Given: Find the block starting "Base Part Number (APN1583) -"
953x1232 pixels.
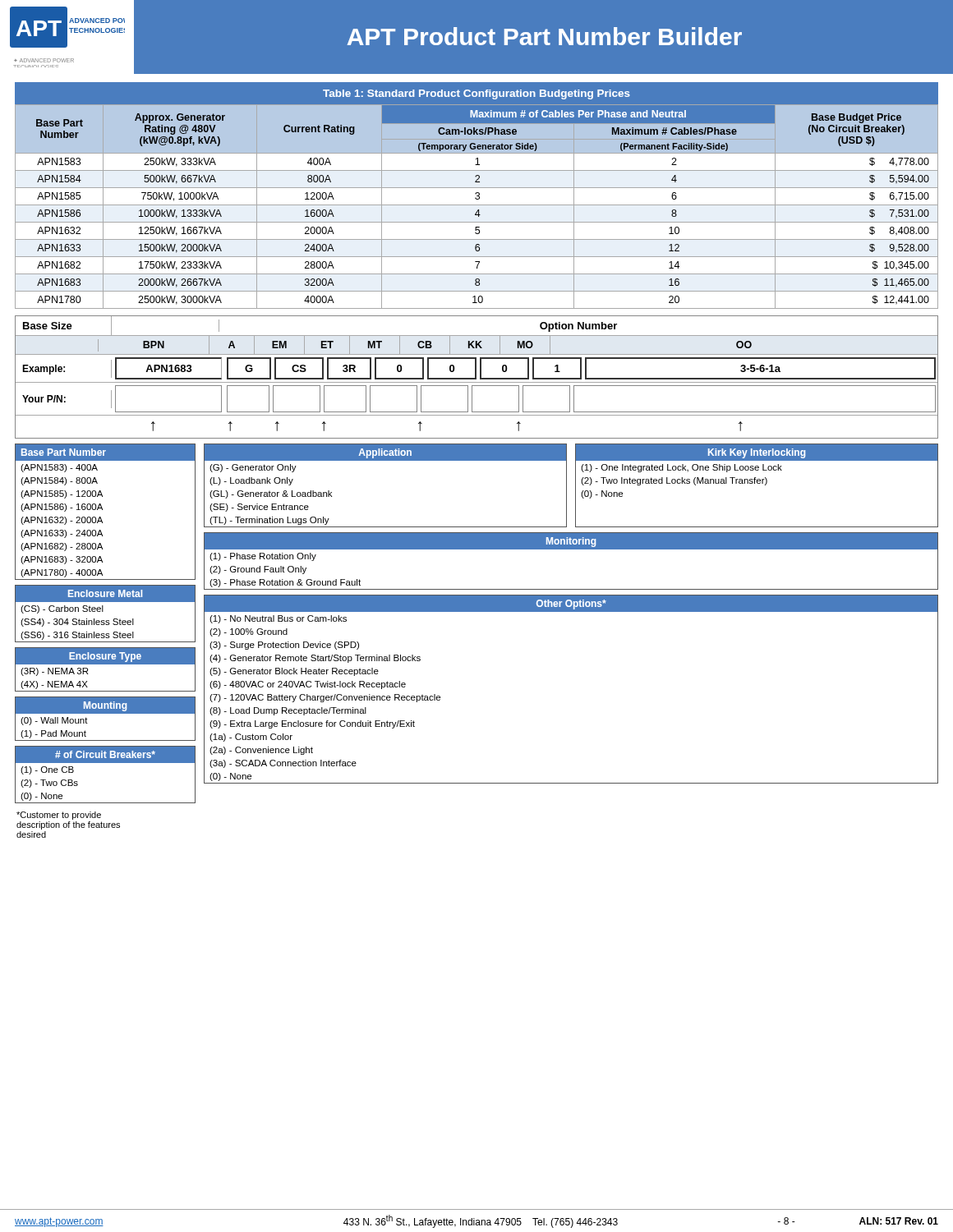Looking at the screenshot, I should point(105,512).
